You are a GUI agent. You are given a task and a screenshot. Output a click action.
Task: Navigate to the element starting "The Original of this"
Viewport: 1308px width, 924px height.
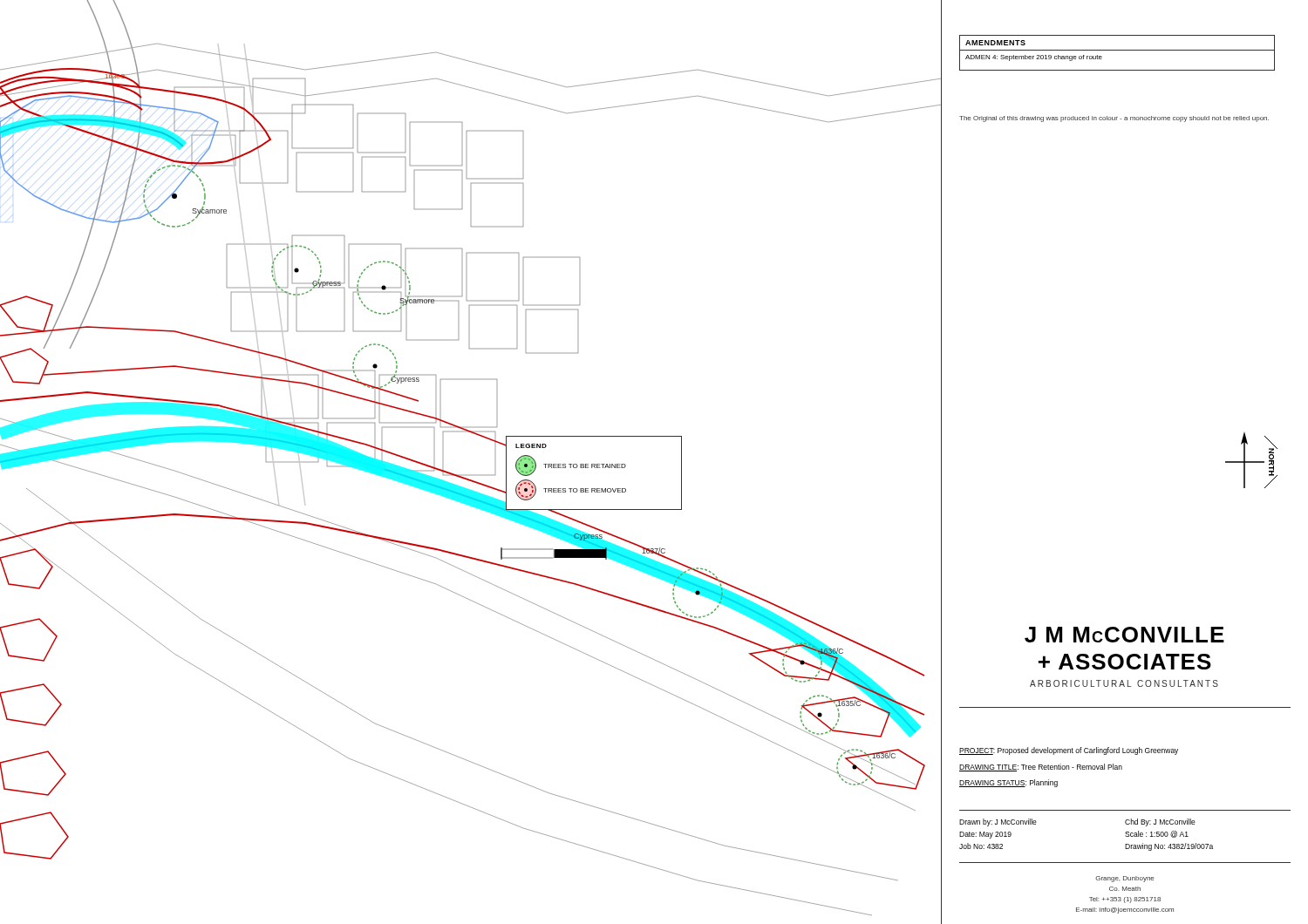pos(1114,118)
